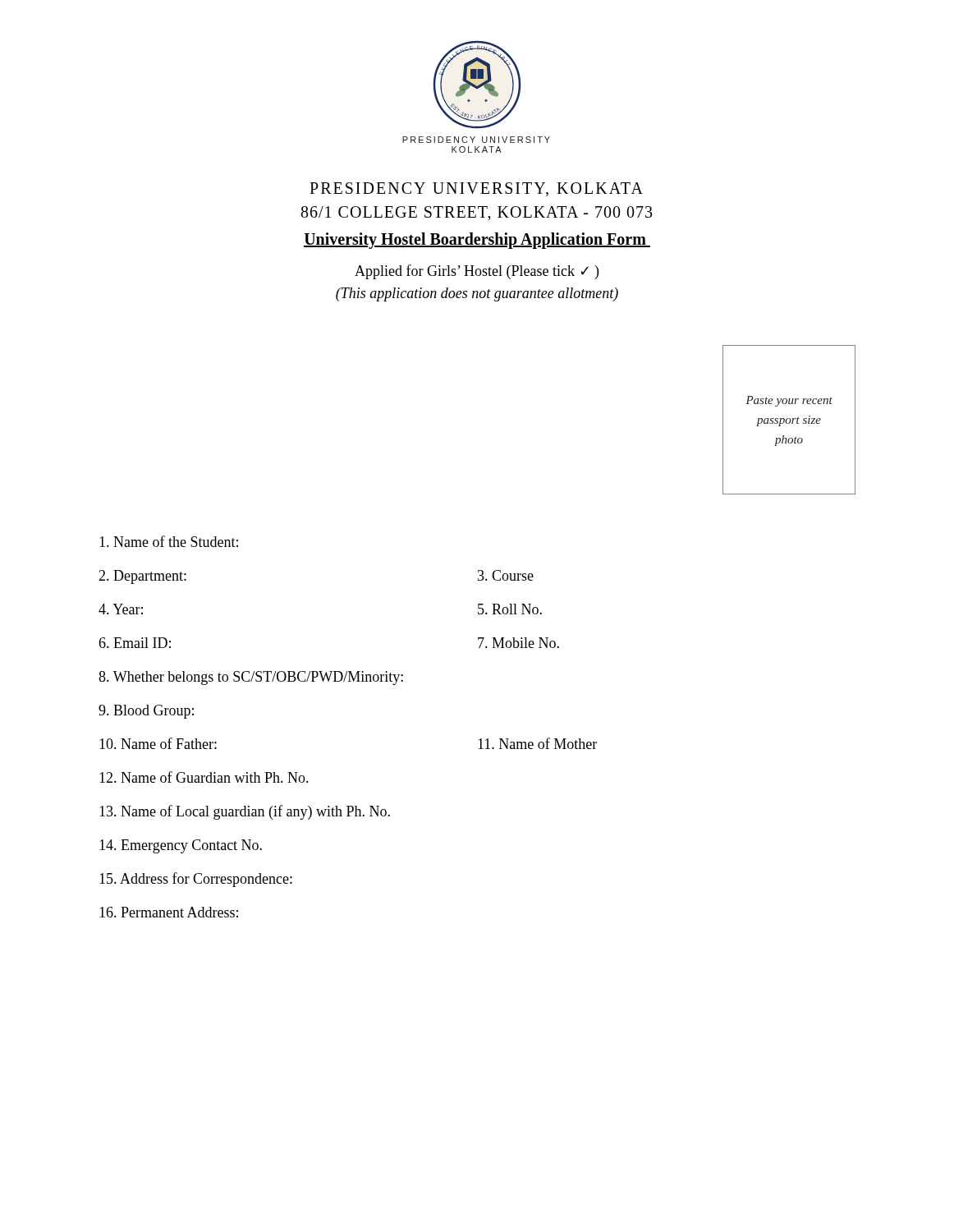Click where it says "9. Blood Group:"
This screenshot has width=954, height=1232.
tap(147, 710)
